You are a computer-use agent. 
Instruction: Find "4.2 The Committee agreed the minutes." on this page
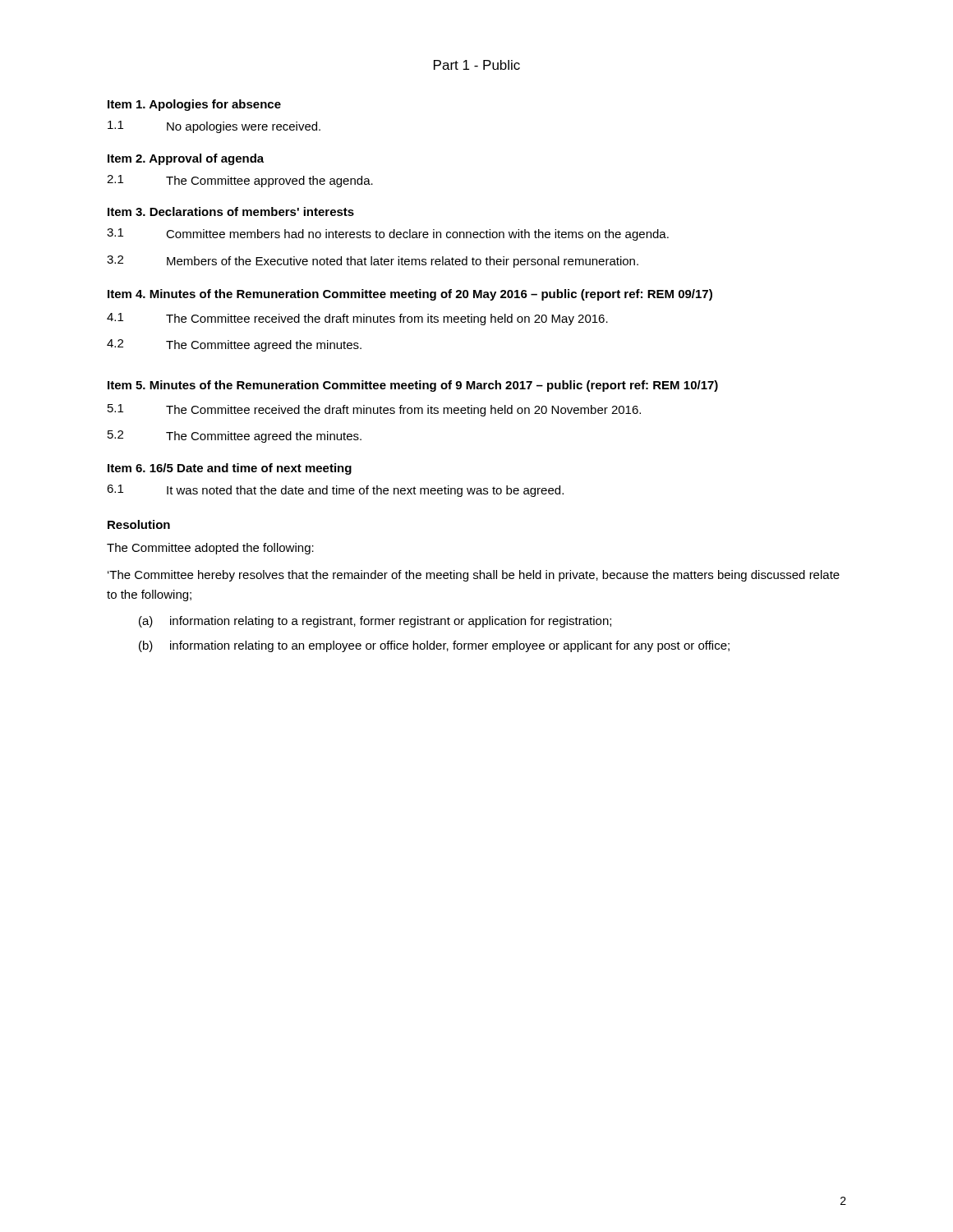click(234, 345)
